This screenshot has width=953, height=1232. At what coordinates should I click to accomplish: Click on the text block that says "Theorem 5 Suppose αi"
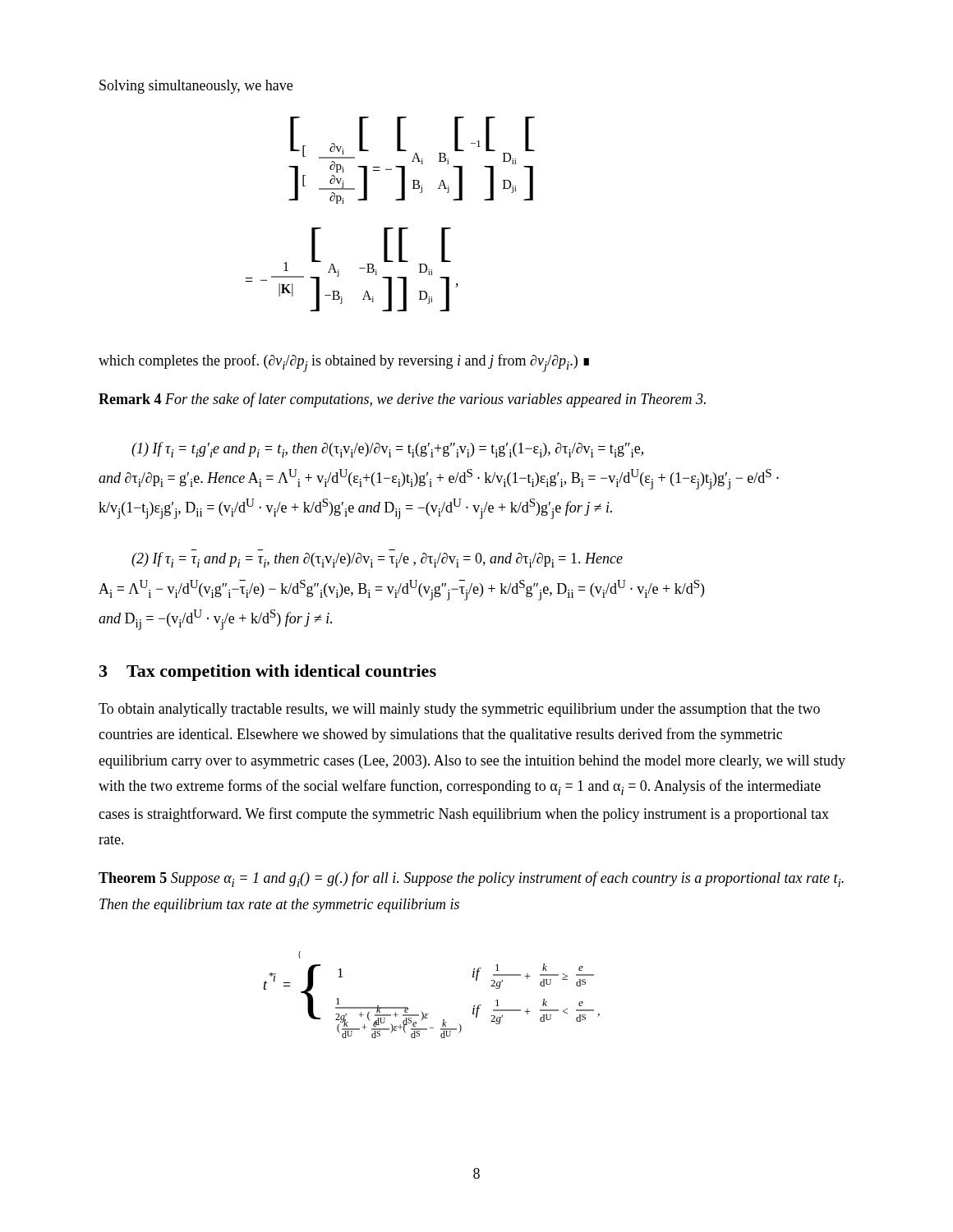(x=472, y=891)
